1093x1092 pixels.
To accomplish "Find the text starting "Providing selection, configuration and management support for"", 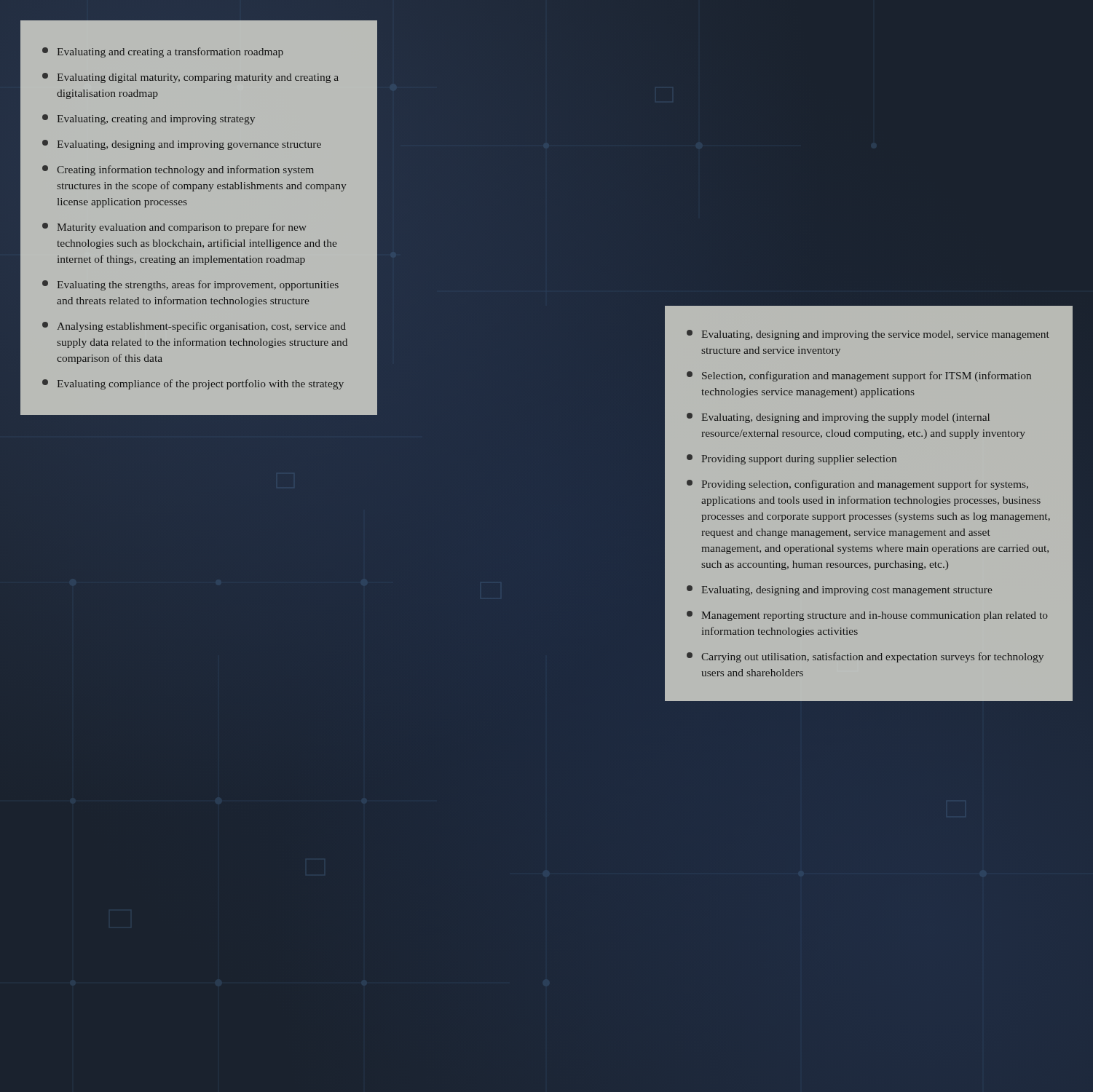I will pyautogui.click(x=869, y=524).
